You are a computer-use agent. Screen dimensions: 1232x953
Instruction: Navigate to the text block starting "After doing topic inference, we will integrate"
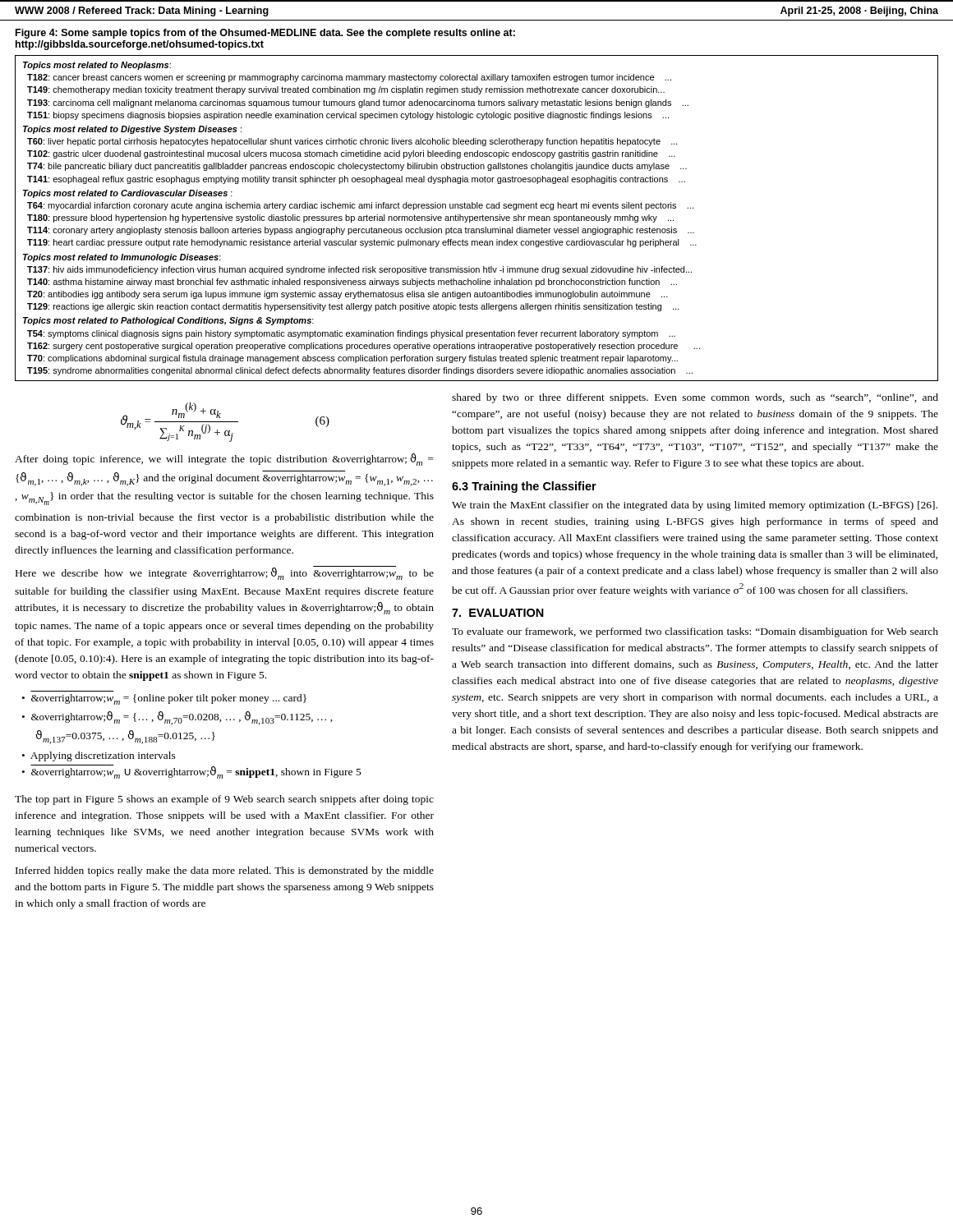(x=224, y=504)
